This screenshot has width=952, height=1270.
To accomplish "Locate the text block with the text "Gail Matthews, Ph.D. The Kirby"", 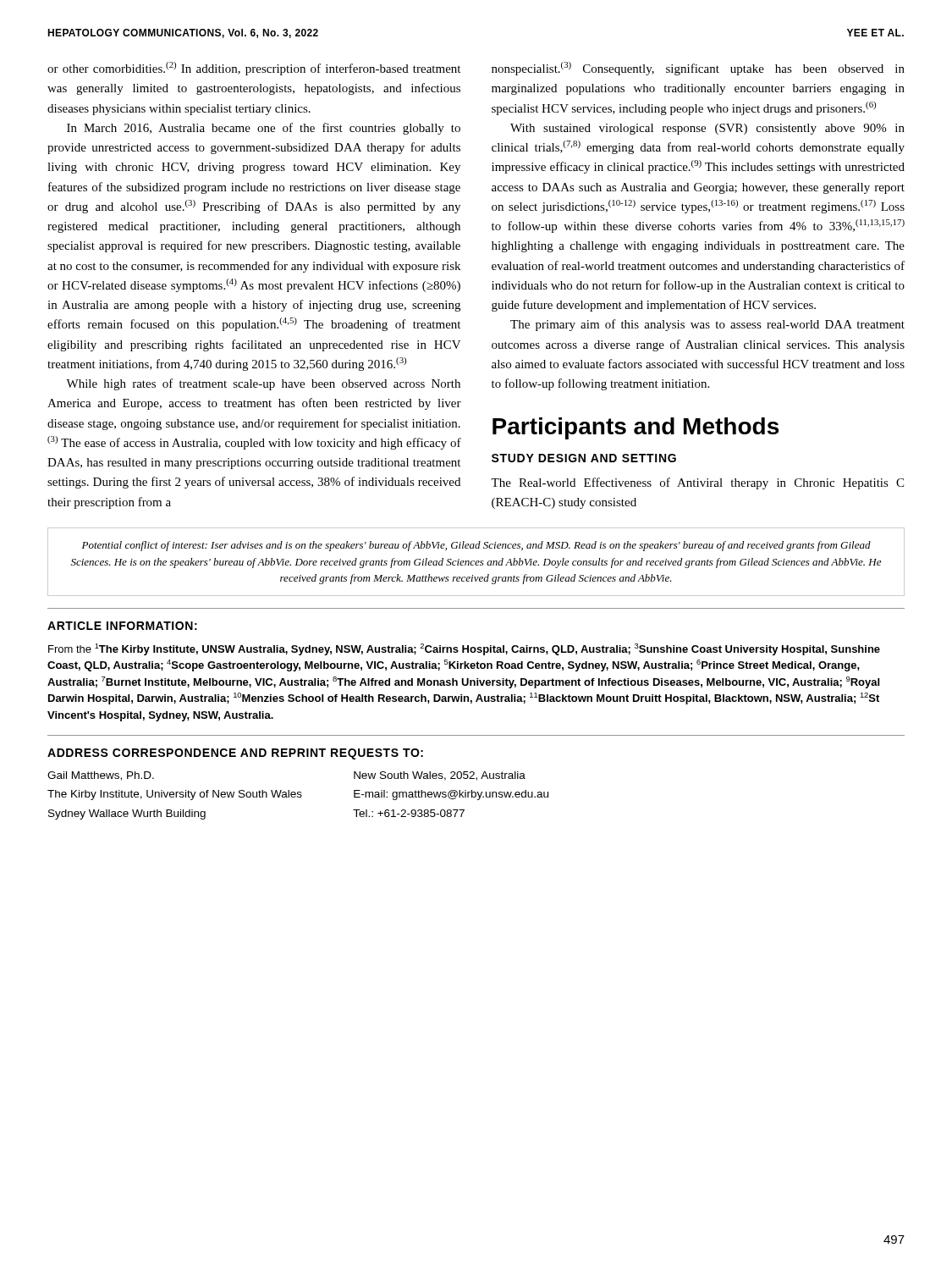I will tap(175, 794).
